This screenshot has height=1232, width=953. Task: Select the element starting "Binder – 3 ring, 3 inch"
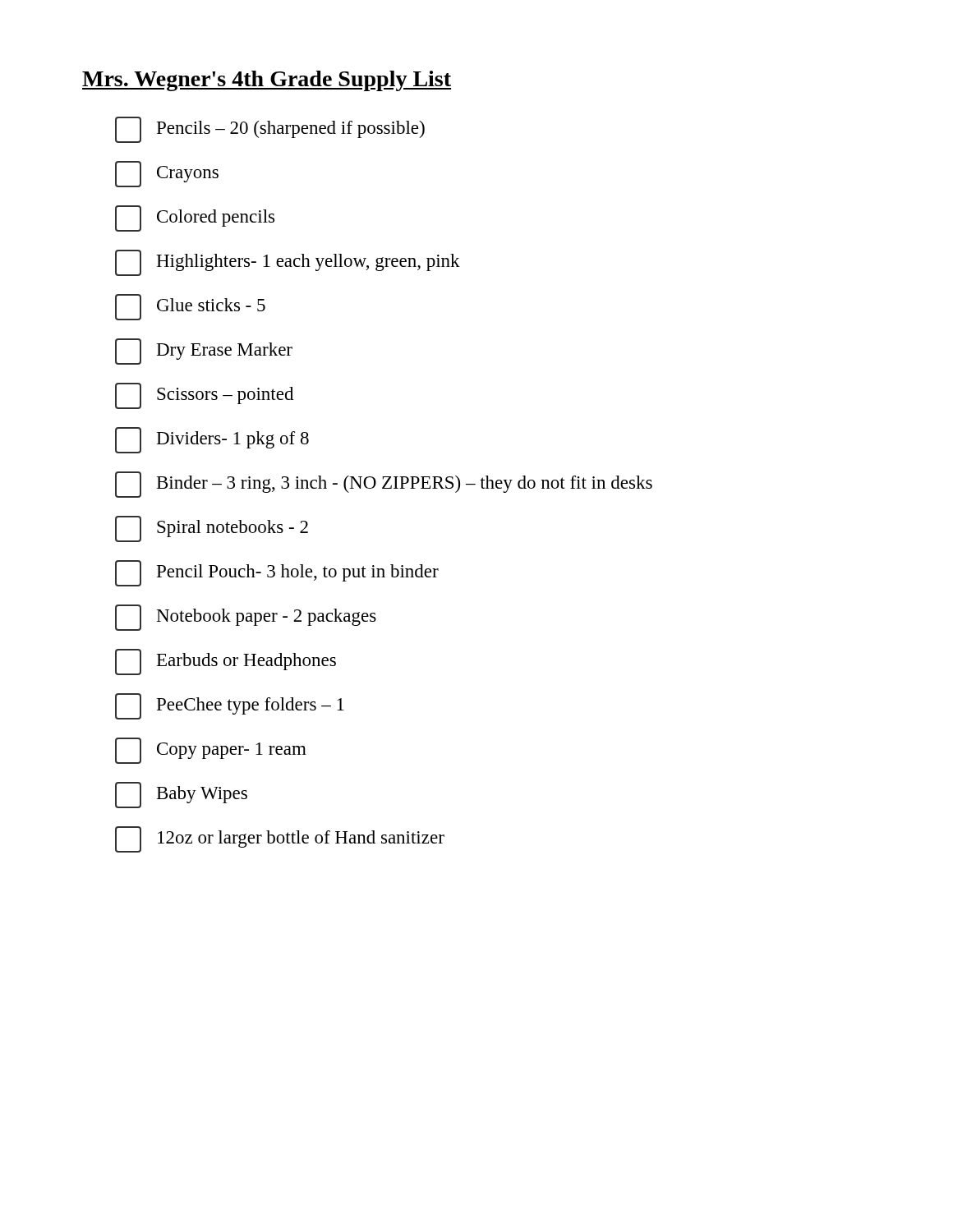[x=493, y=484]
